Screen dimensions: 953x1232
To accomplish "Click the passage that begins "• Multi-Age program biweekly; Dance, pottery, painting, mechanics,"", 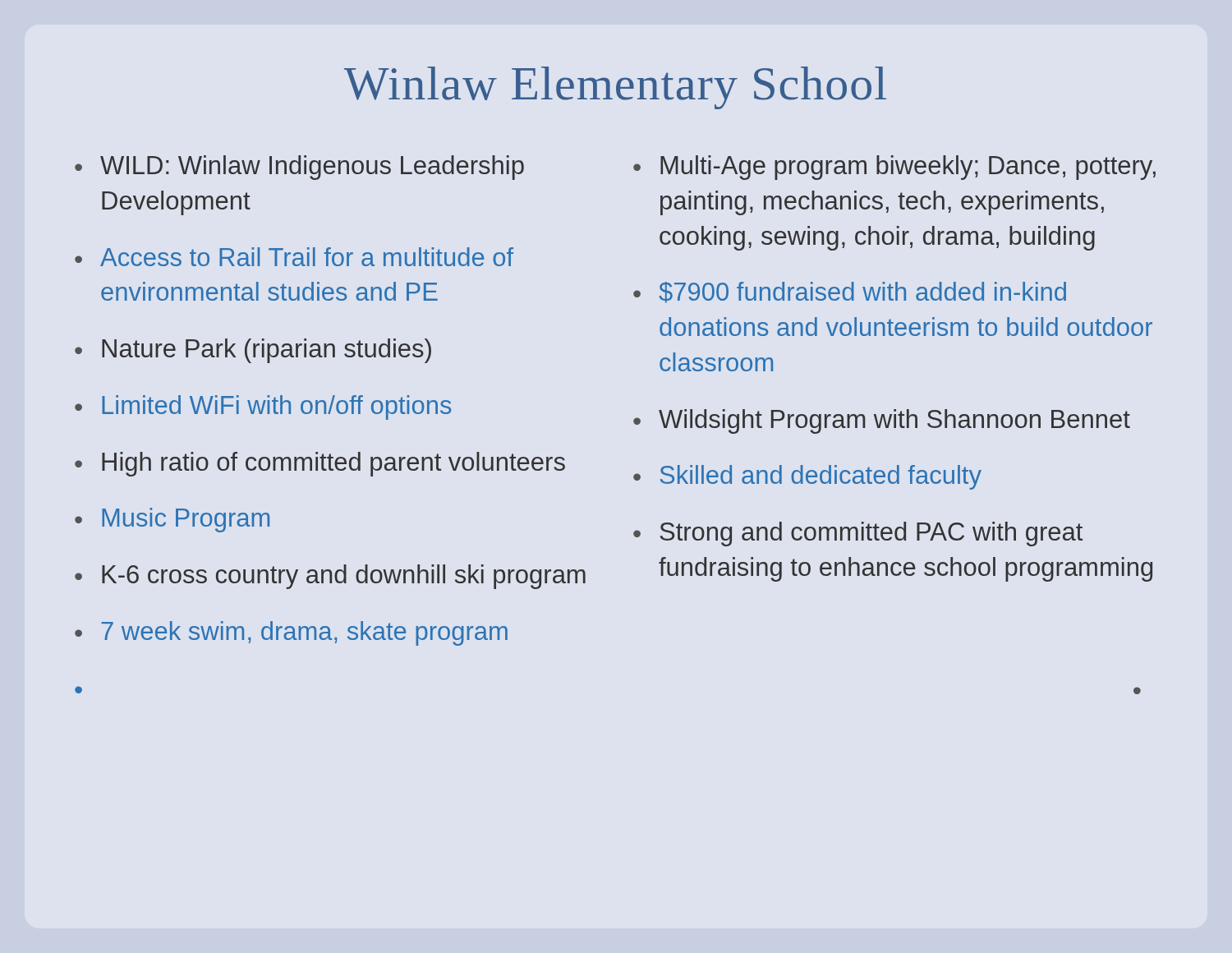I will click(x=895, y=201).
